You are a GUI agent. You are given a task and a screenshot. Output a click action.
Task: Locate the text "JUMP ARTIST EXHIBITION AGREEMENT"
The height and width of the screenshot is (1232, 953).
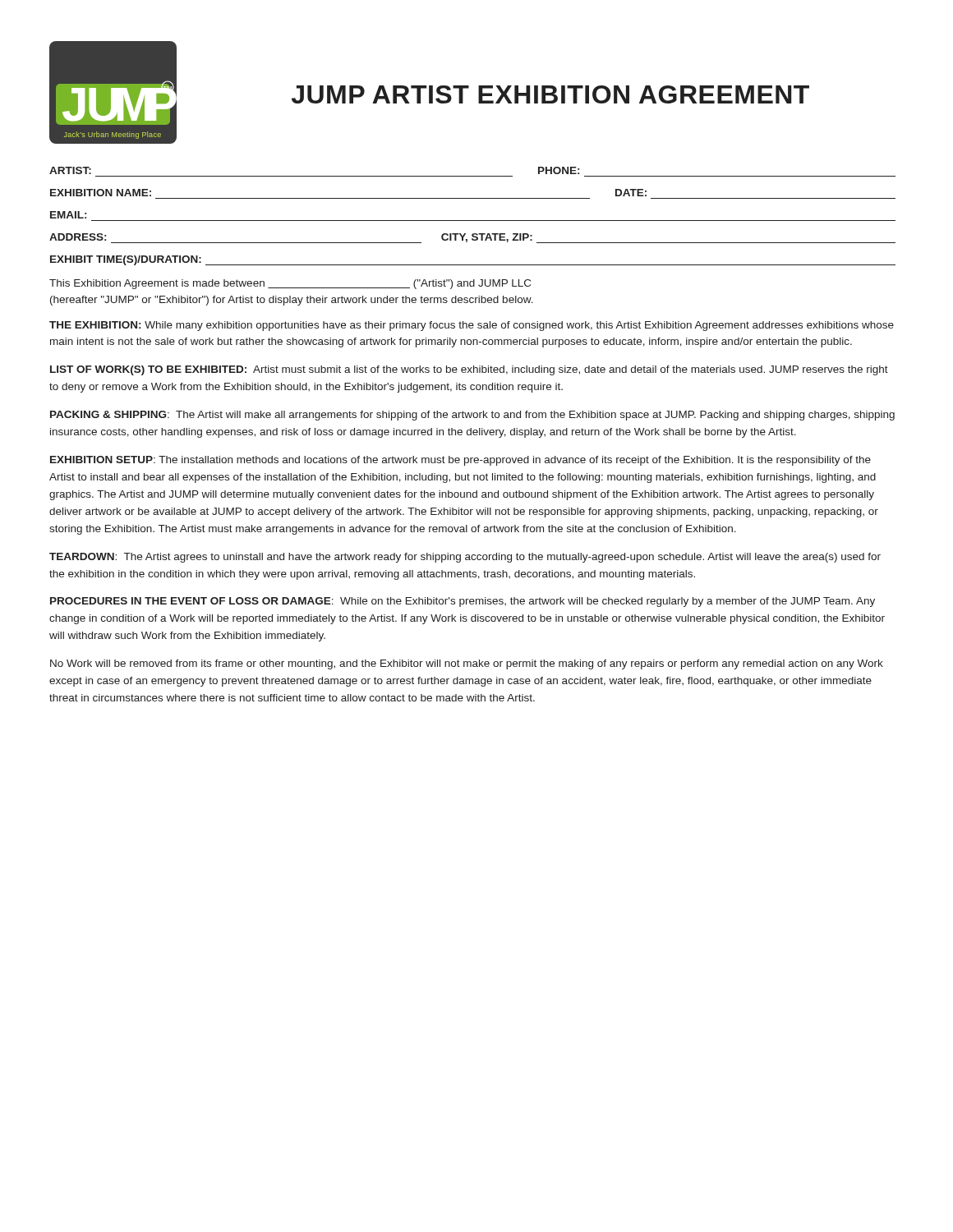(550, 94)
